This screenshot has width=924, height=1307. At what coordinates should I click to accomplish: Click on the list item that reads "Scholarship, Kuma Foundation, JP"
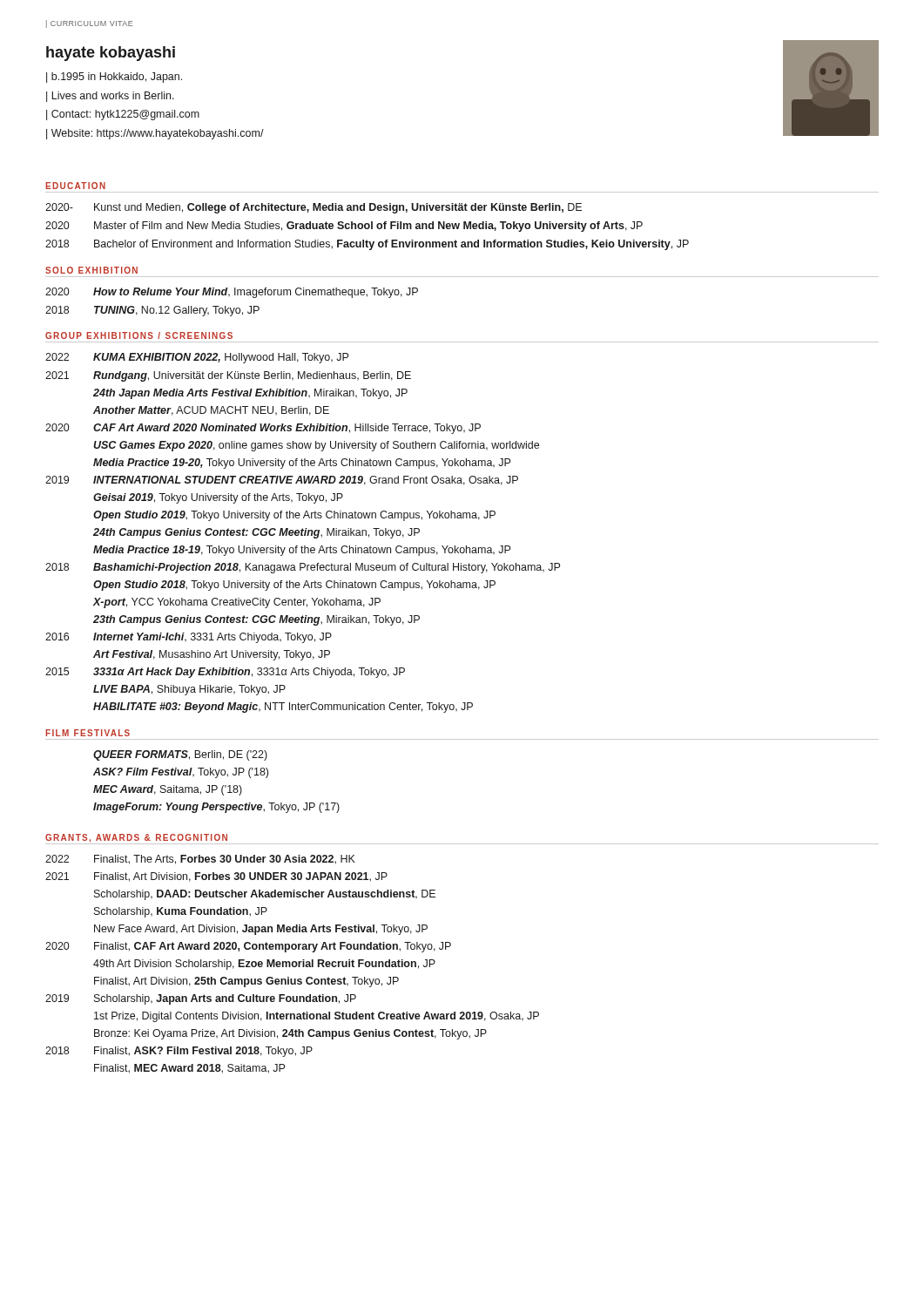180,911
